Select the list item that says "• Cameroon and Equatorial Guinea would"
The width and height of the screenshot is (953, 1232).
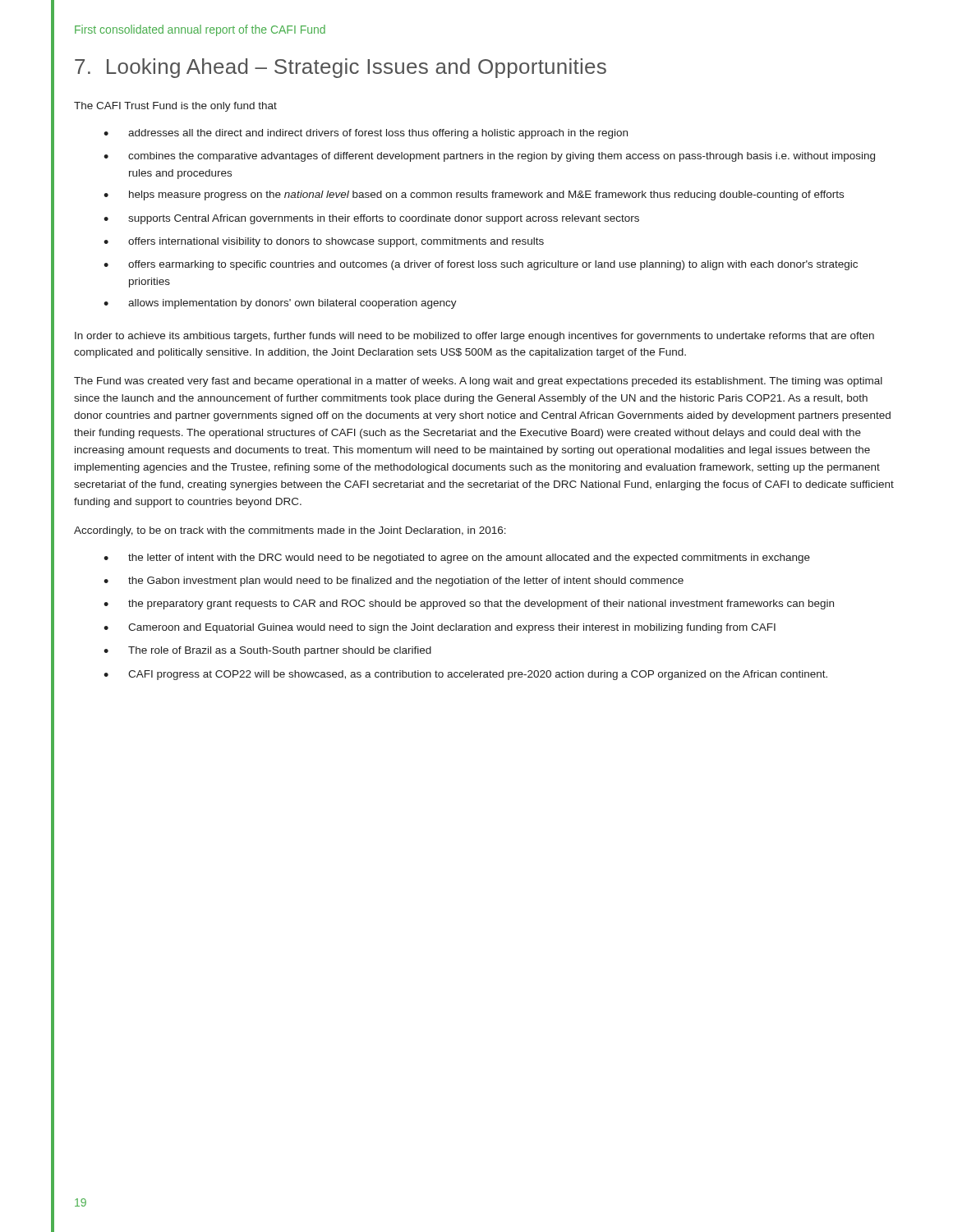pos(500,629)
